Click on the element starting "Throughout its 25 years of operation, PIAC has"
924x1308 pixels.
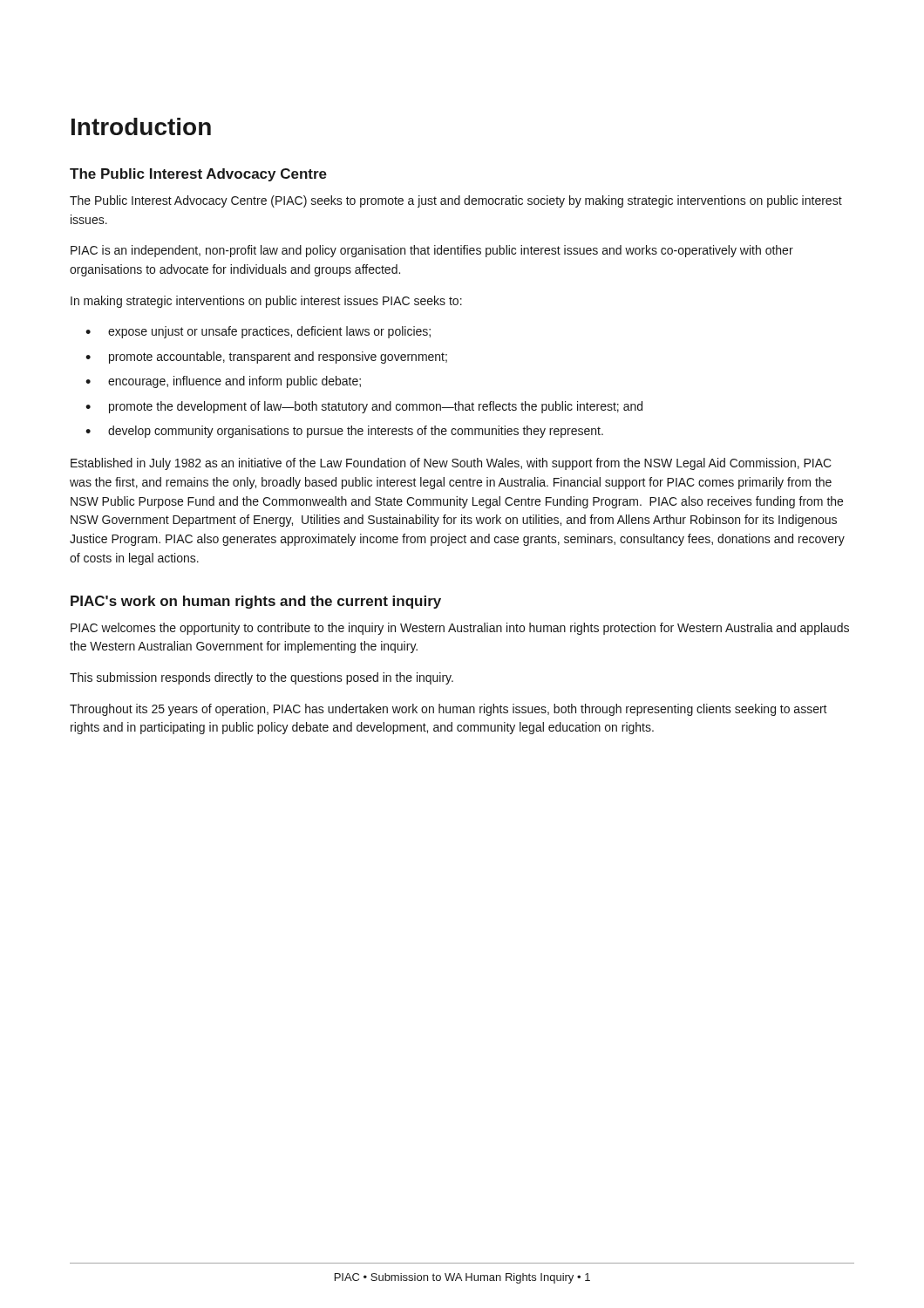[448, 718]
